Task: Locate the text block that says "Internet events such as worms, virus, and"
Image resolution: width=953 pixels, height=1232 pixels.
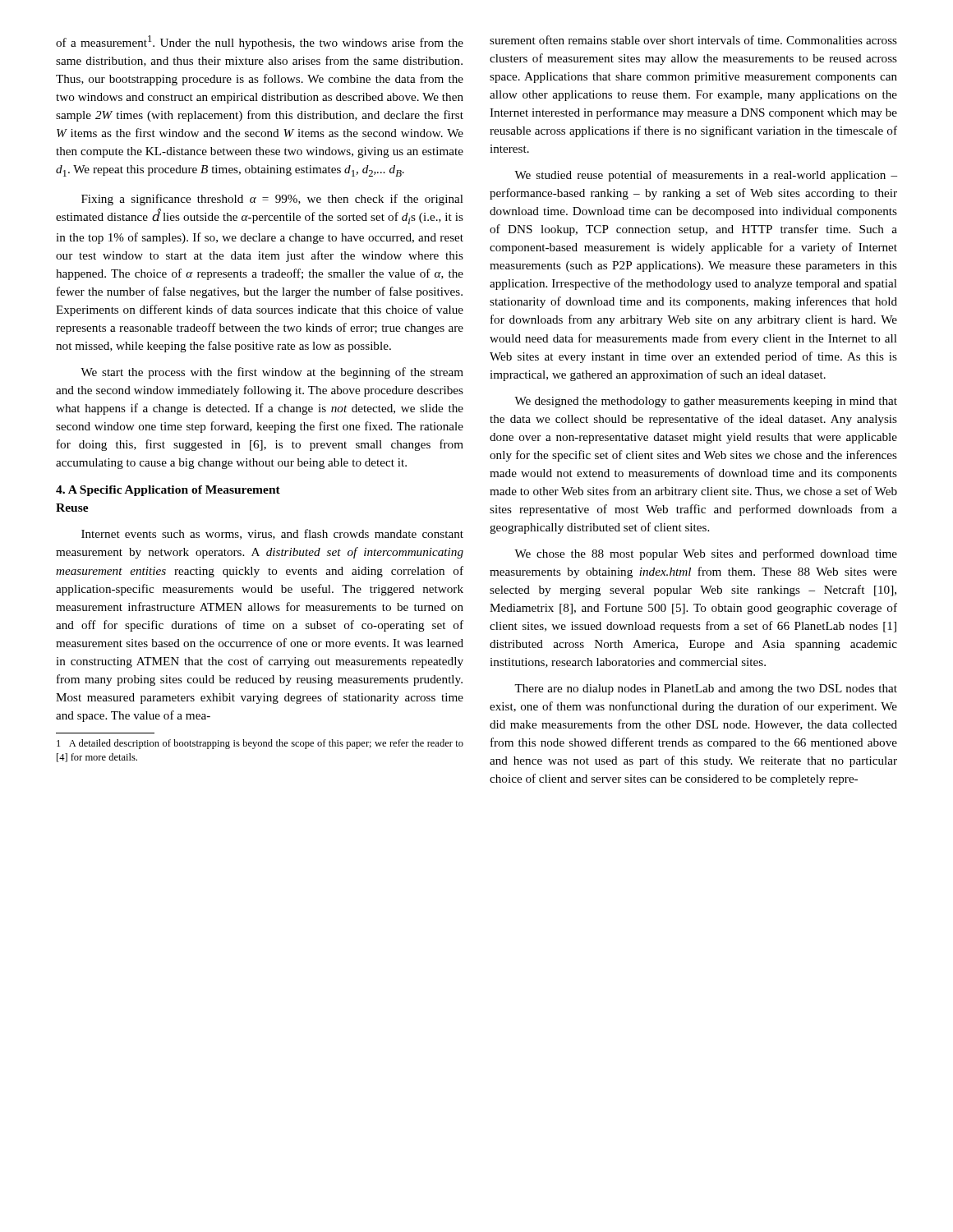Action: [x=260, y=625]
